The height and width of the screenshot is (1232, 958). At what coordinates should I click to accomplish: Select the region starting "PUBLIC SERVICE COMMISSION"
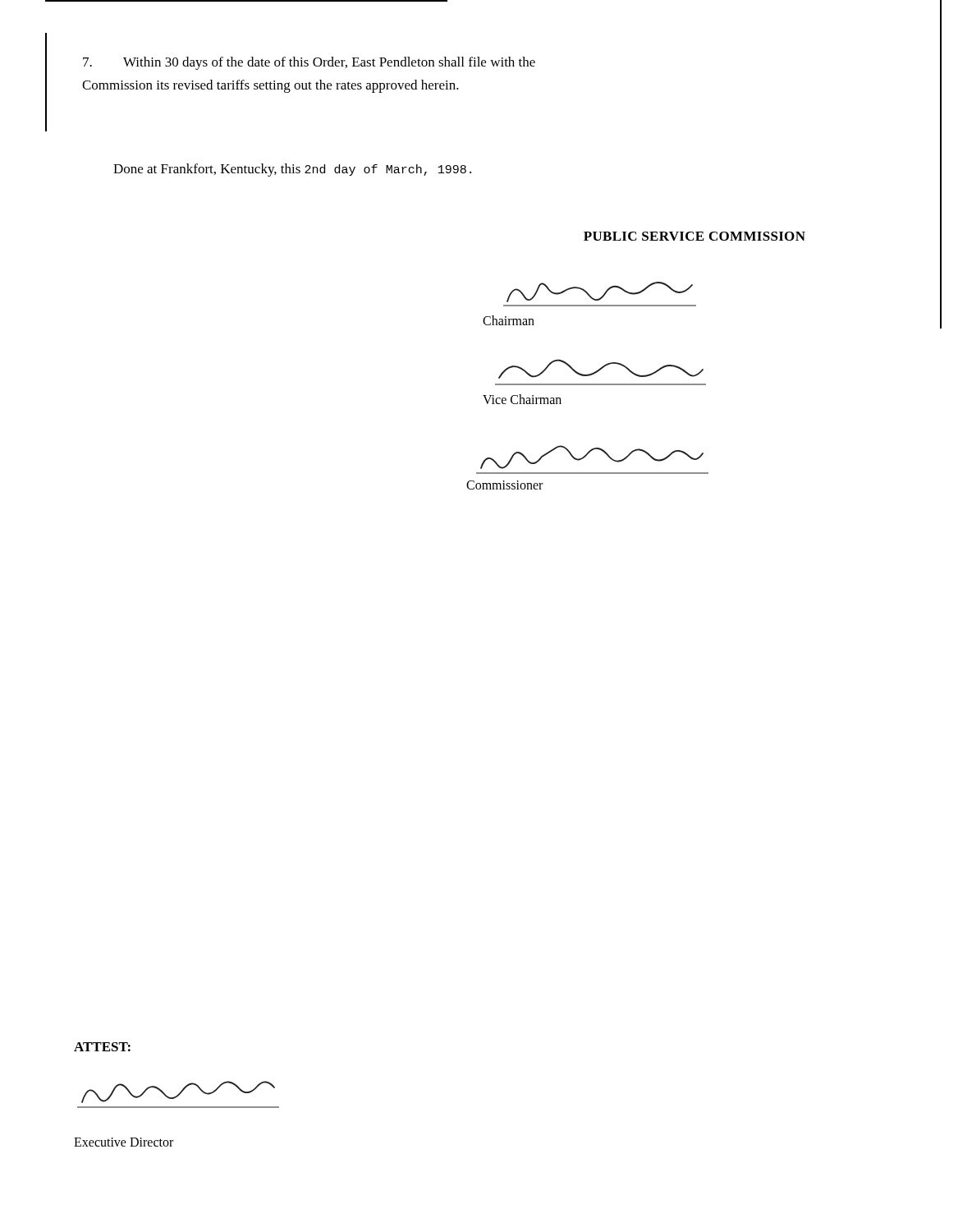[x=695, y=236]
